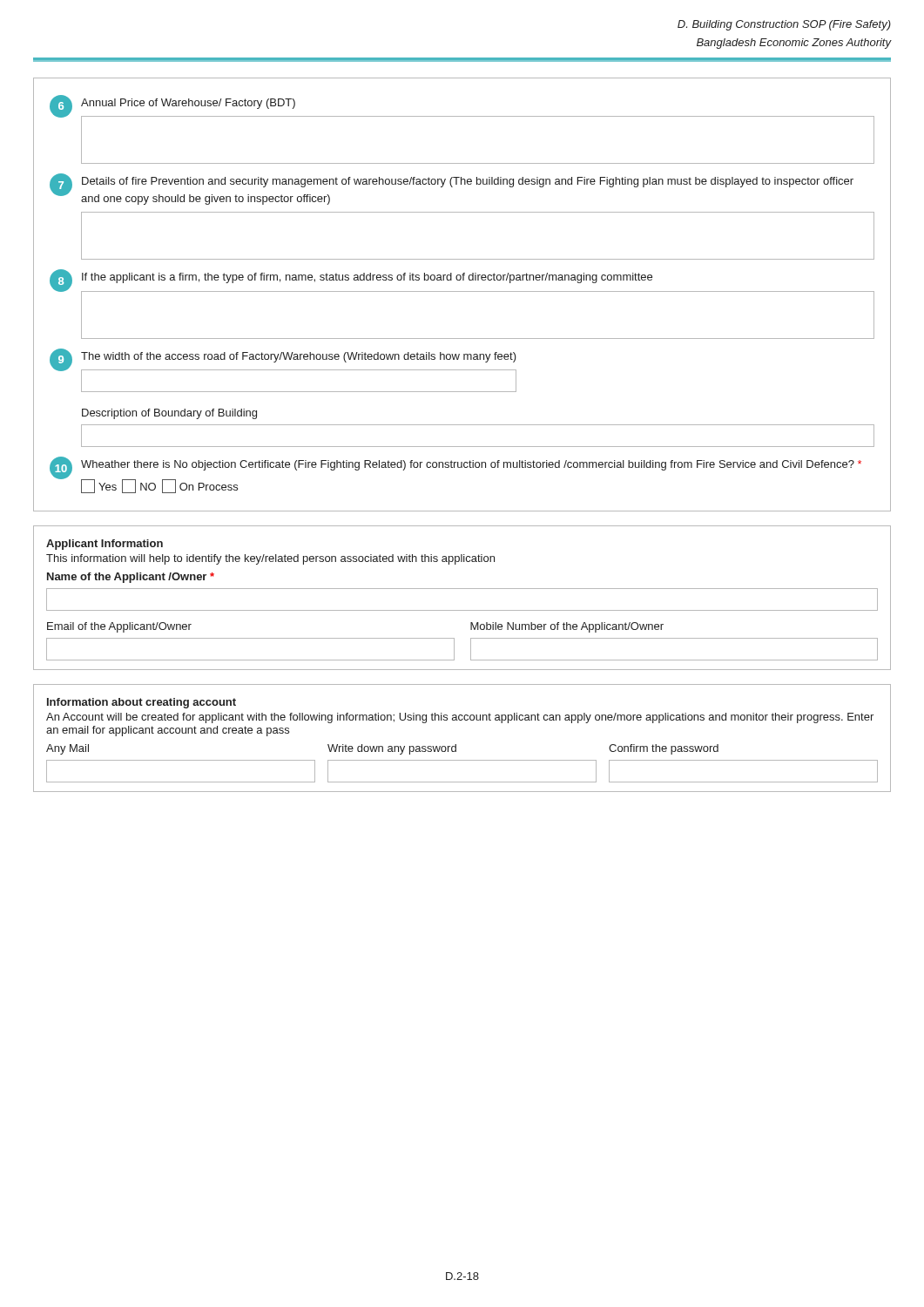Find the text starting "6 Annual Price of Warehouse/"
924x1307 pixels.
[x=462, y=129]
